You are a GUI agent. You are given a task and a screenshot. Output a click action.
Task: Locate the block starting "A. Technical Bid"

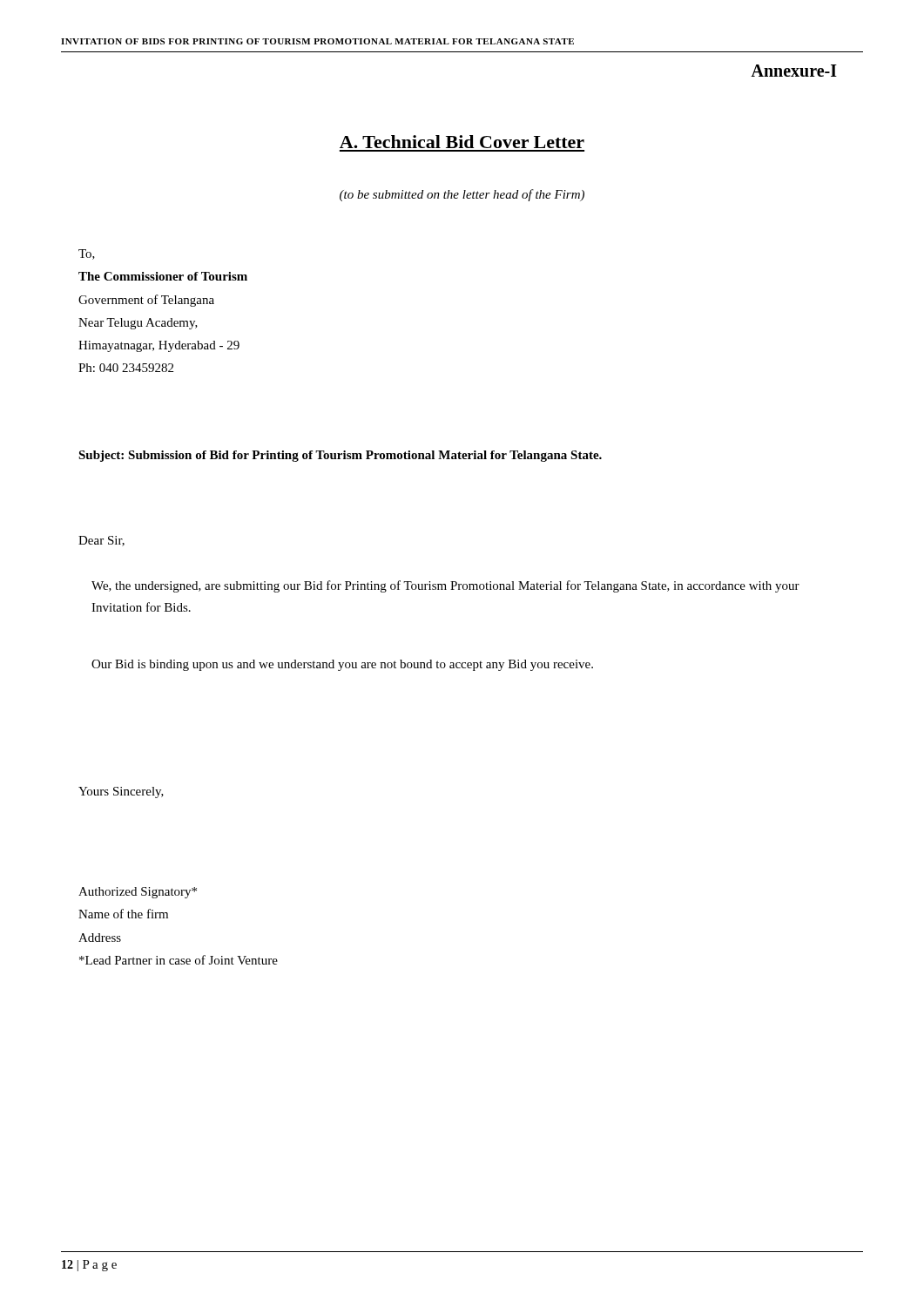click(462, 142)
